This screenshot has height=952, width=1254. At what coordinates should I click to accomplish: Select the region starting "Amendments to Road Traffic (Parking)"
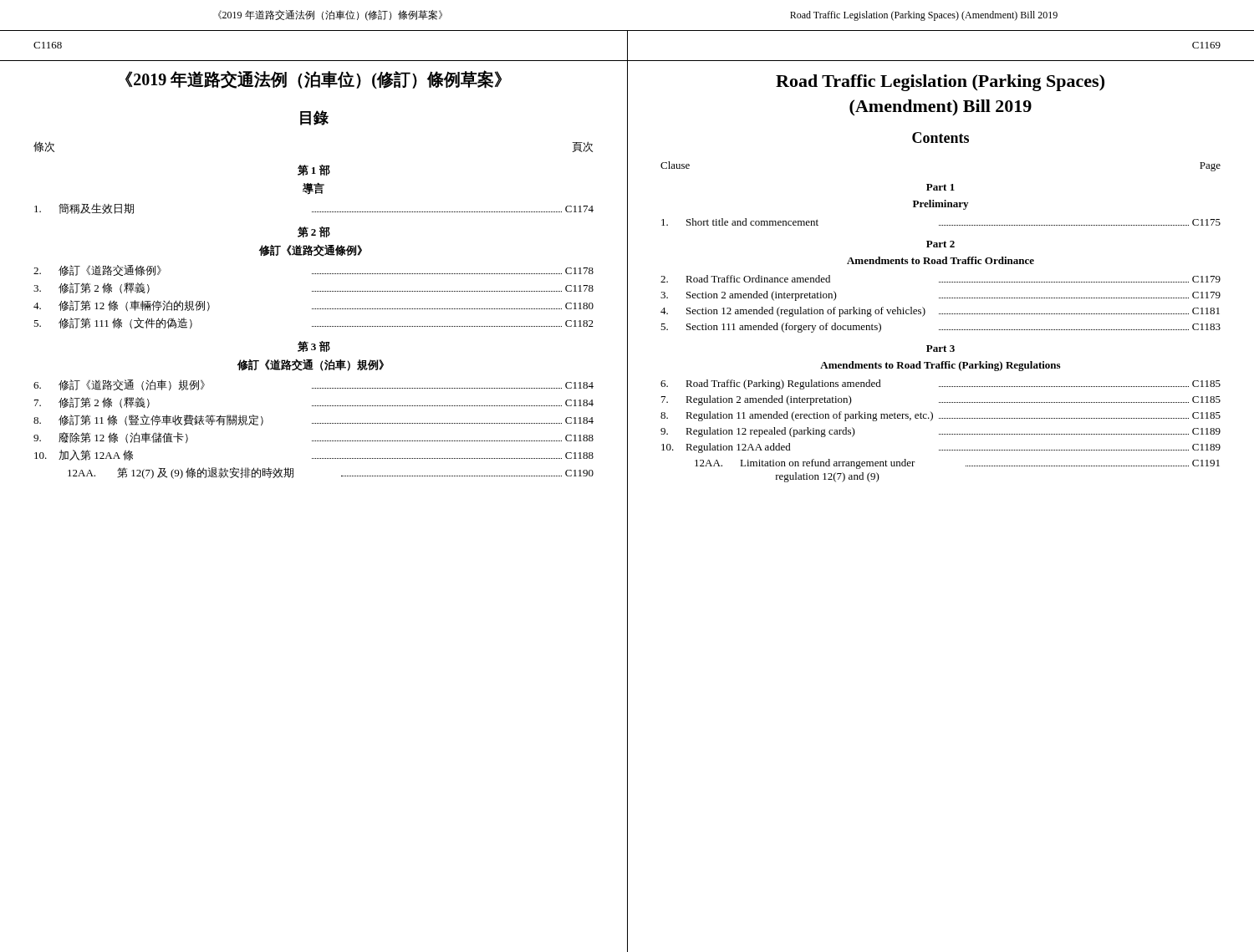[x=940, y=365]
